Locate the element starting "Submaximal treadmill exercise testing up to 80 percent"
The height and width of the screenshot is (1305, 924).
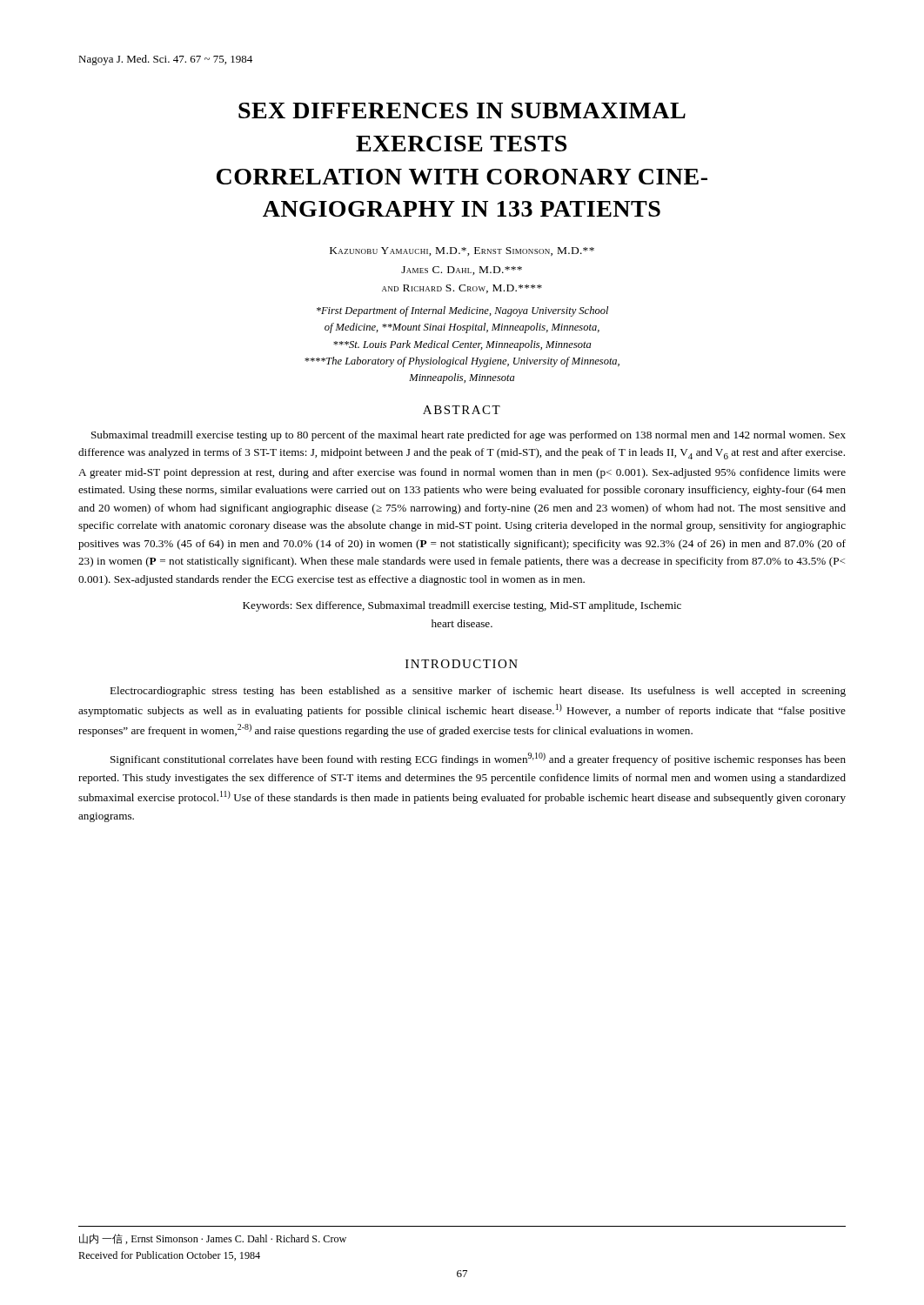click(462, 507)
